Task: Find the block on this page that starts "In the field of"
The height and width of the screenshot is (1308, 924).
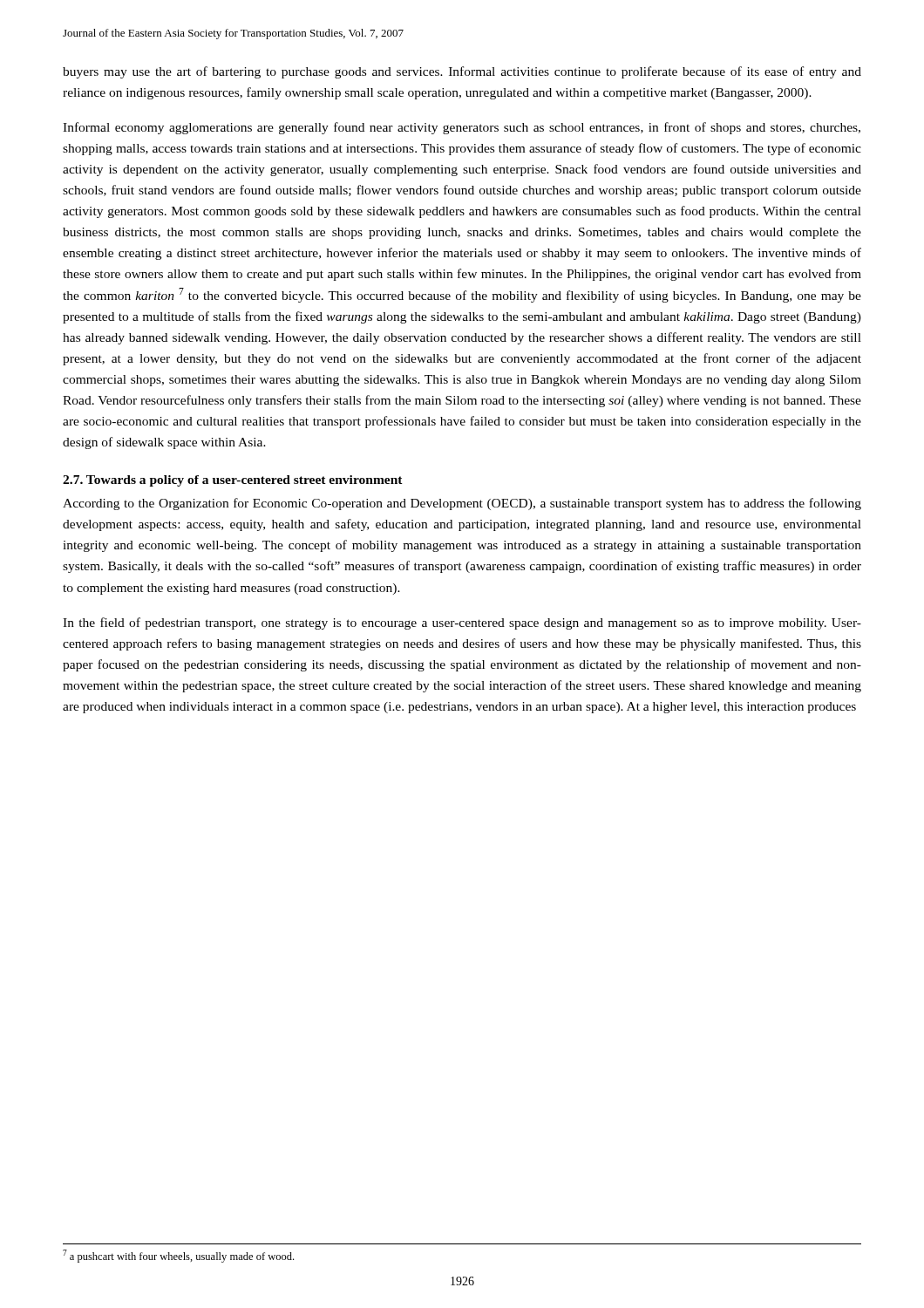Action: point(462,664)
